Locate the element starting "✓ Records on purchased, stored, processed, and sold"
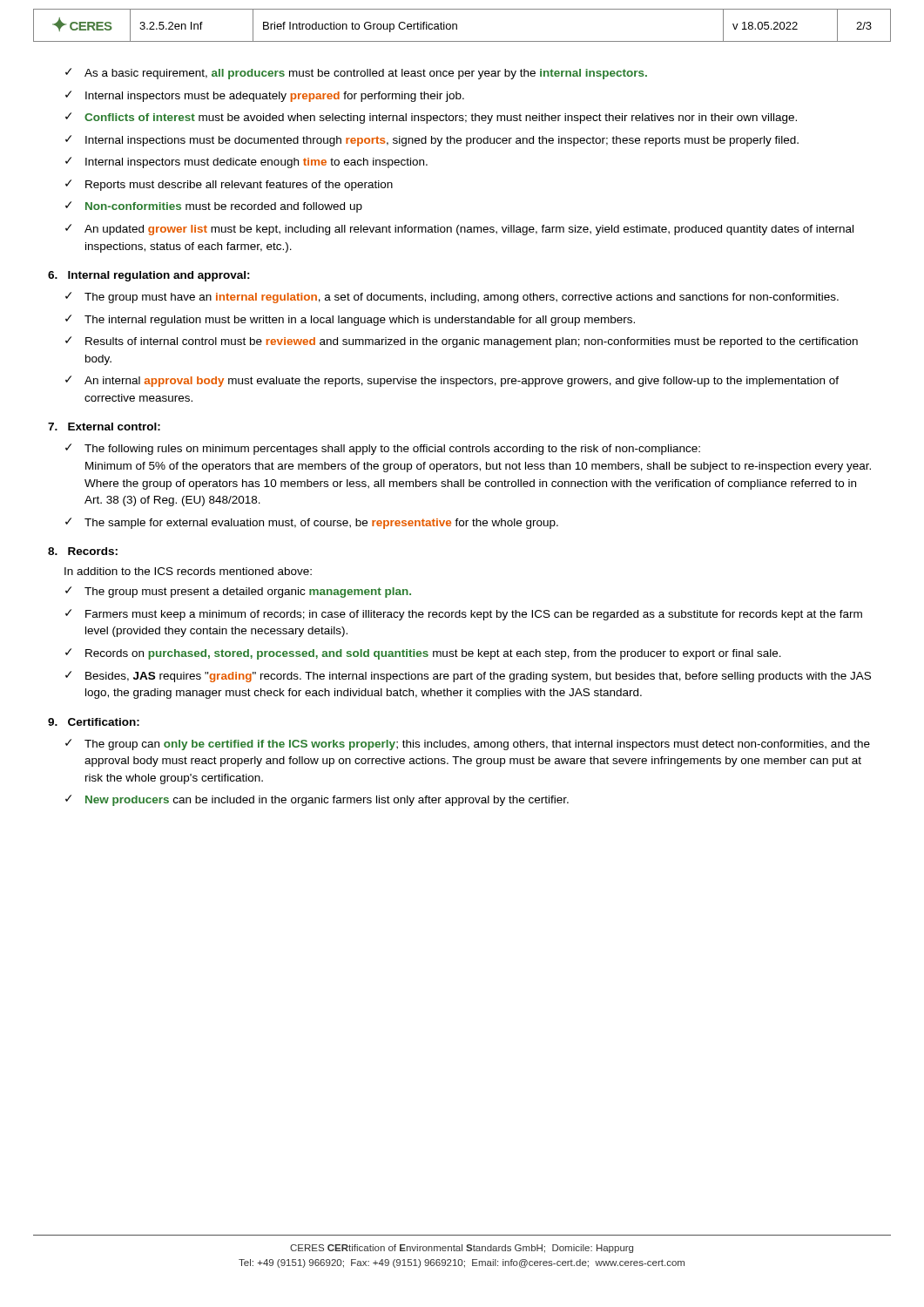924x1307 pixels. tap(470, 653)
